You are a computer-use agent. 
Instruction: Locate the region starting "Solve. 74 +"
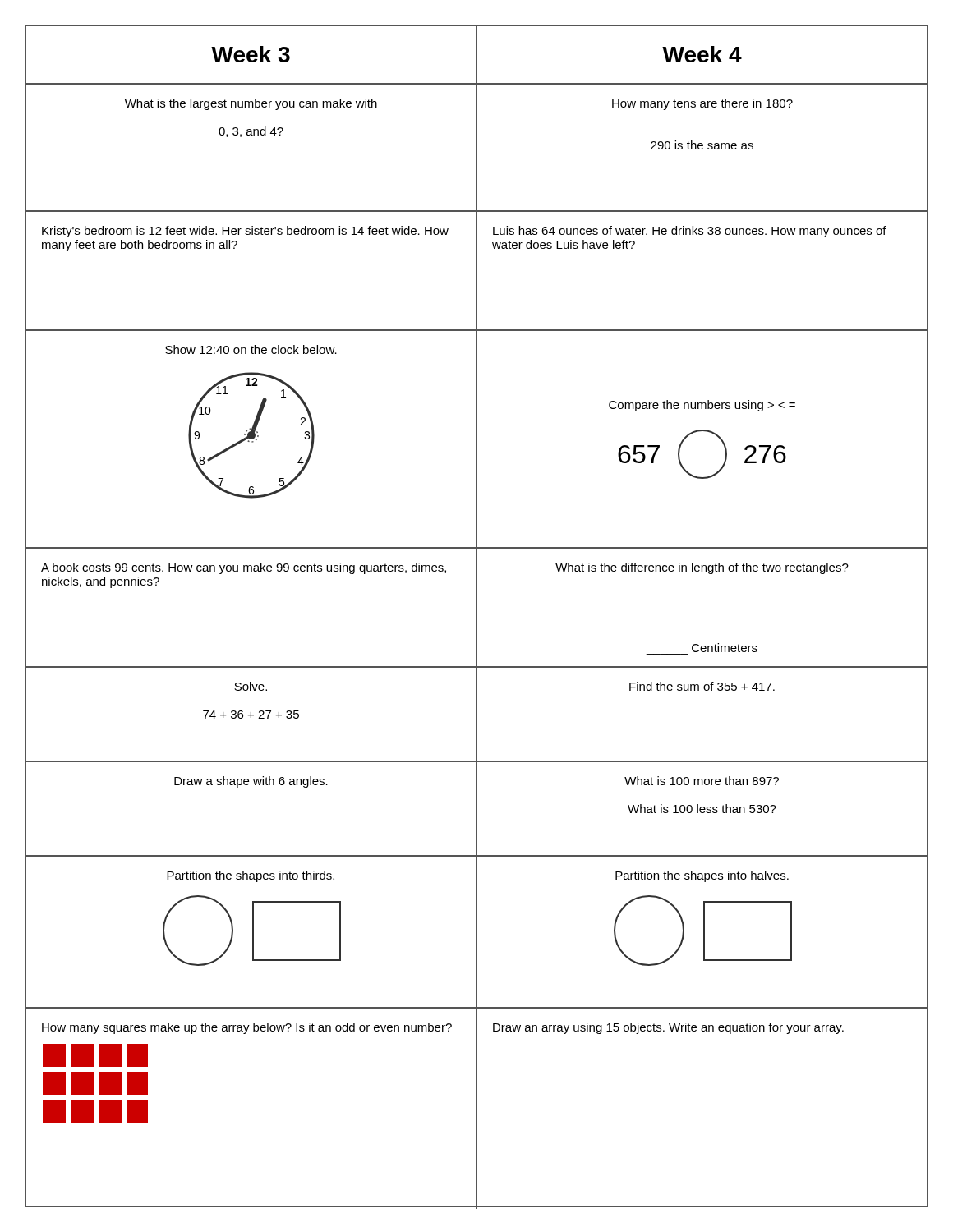(251, 700)
